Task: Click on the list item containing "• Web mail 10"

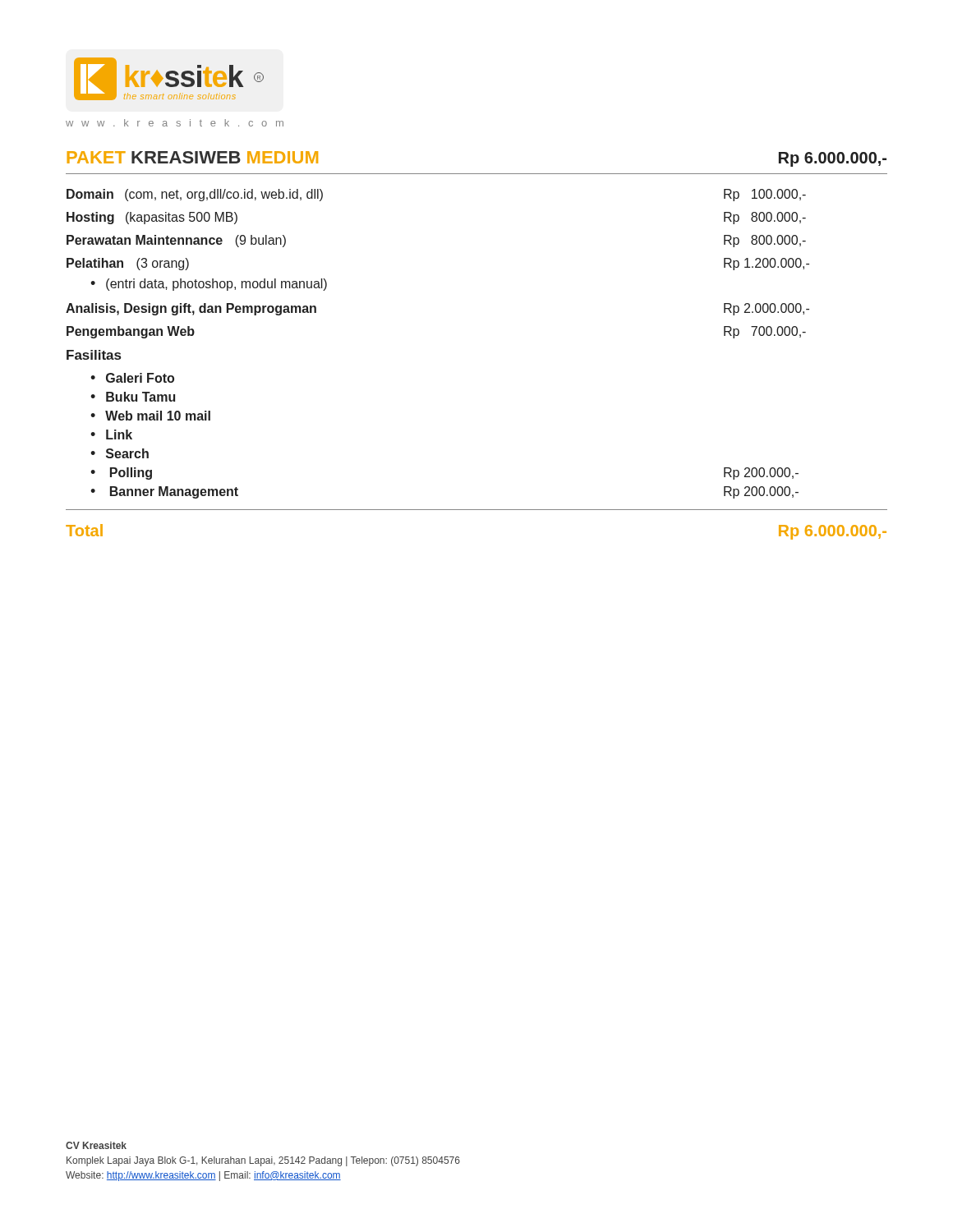Action: click(x=151, y=416)
